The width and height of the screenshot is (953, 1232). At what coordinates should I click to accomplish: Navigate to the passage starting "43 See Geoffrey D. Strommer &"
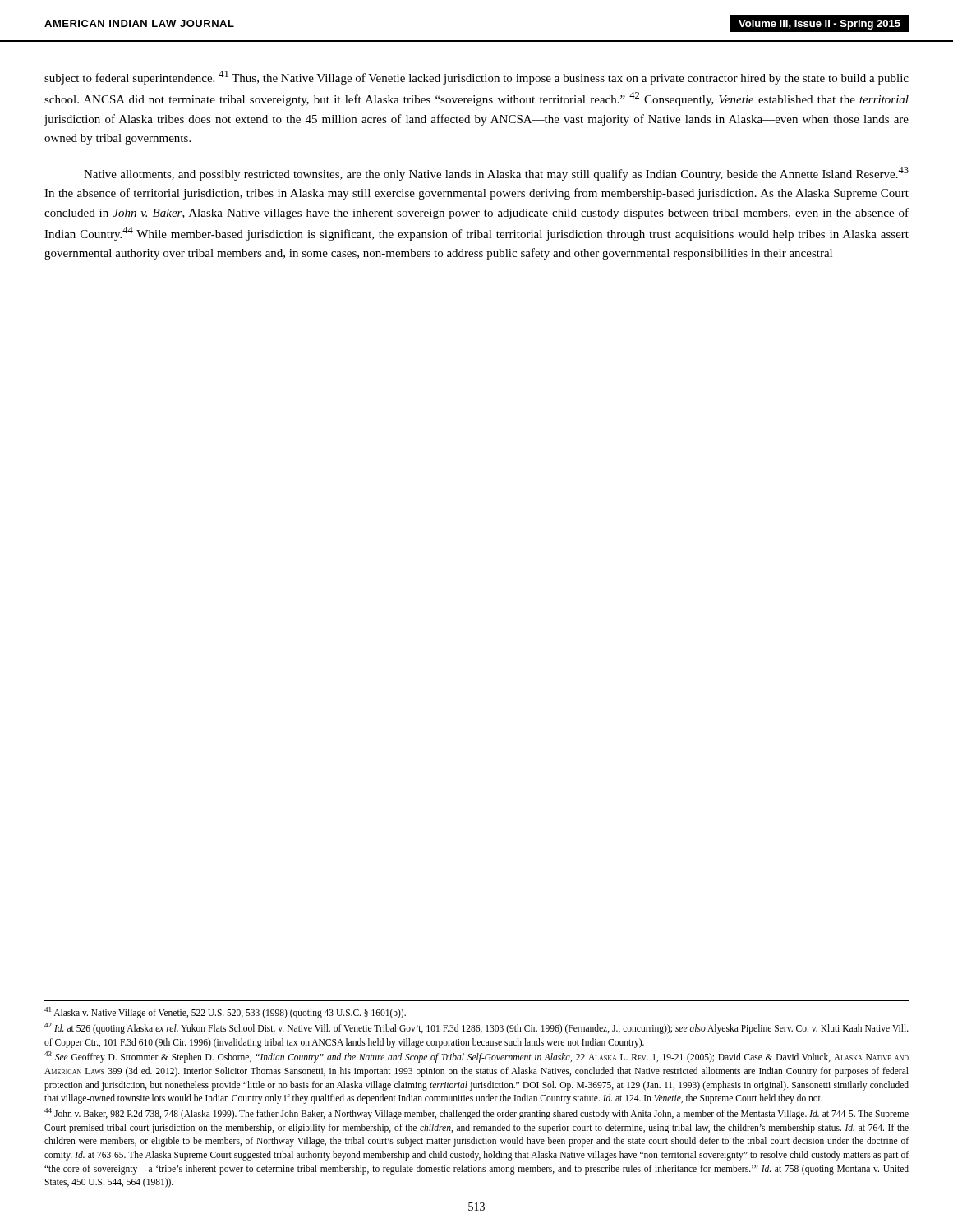click(476, 1077)
